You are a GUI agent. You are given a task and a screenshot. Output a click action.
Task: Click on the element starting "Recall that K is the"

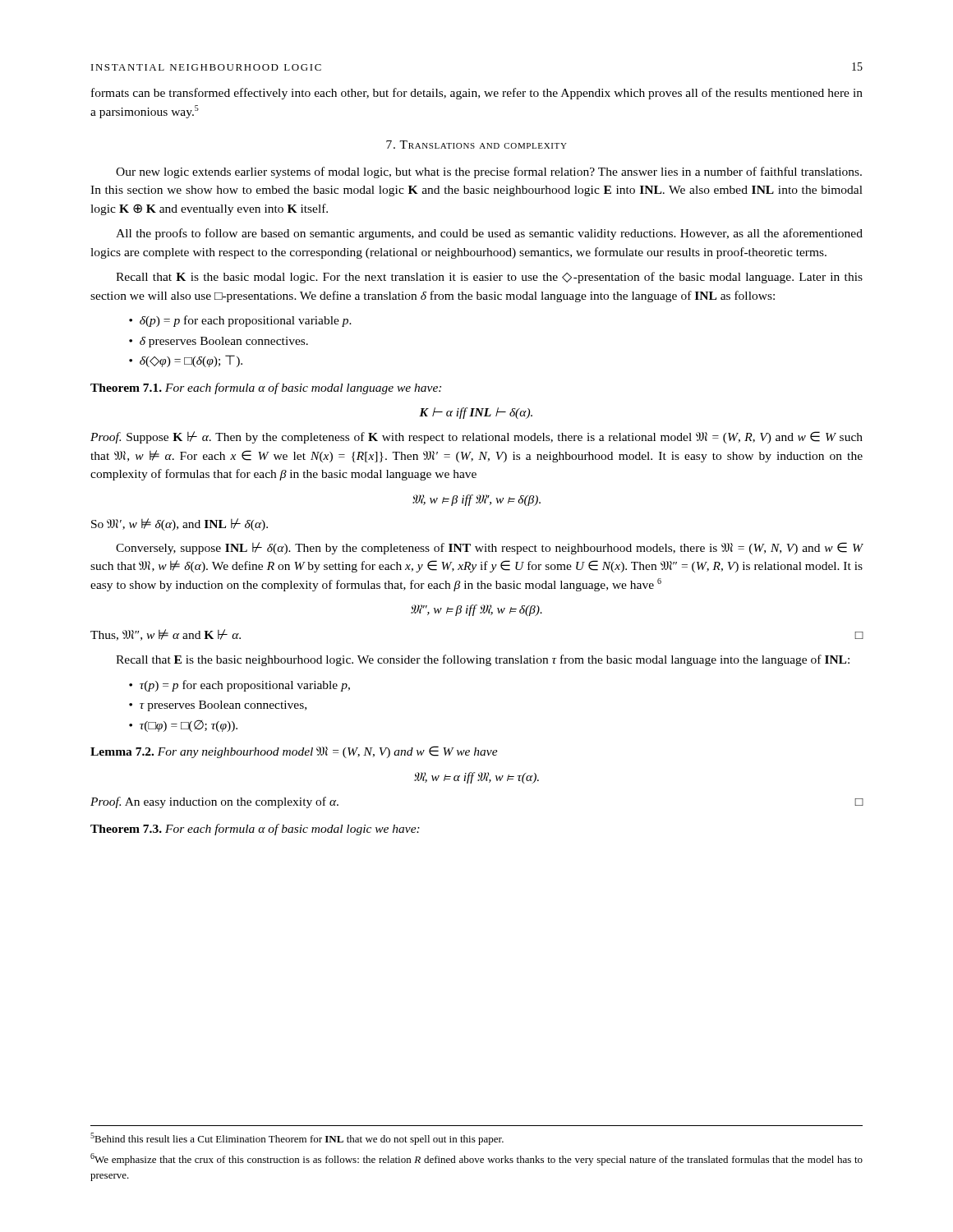coord(476,286)
